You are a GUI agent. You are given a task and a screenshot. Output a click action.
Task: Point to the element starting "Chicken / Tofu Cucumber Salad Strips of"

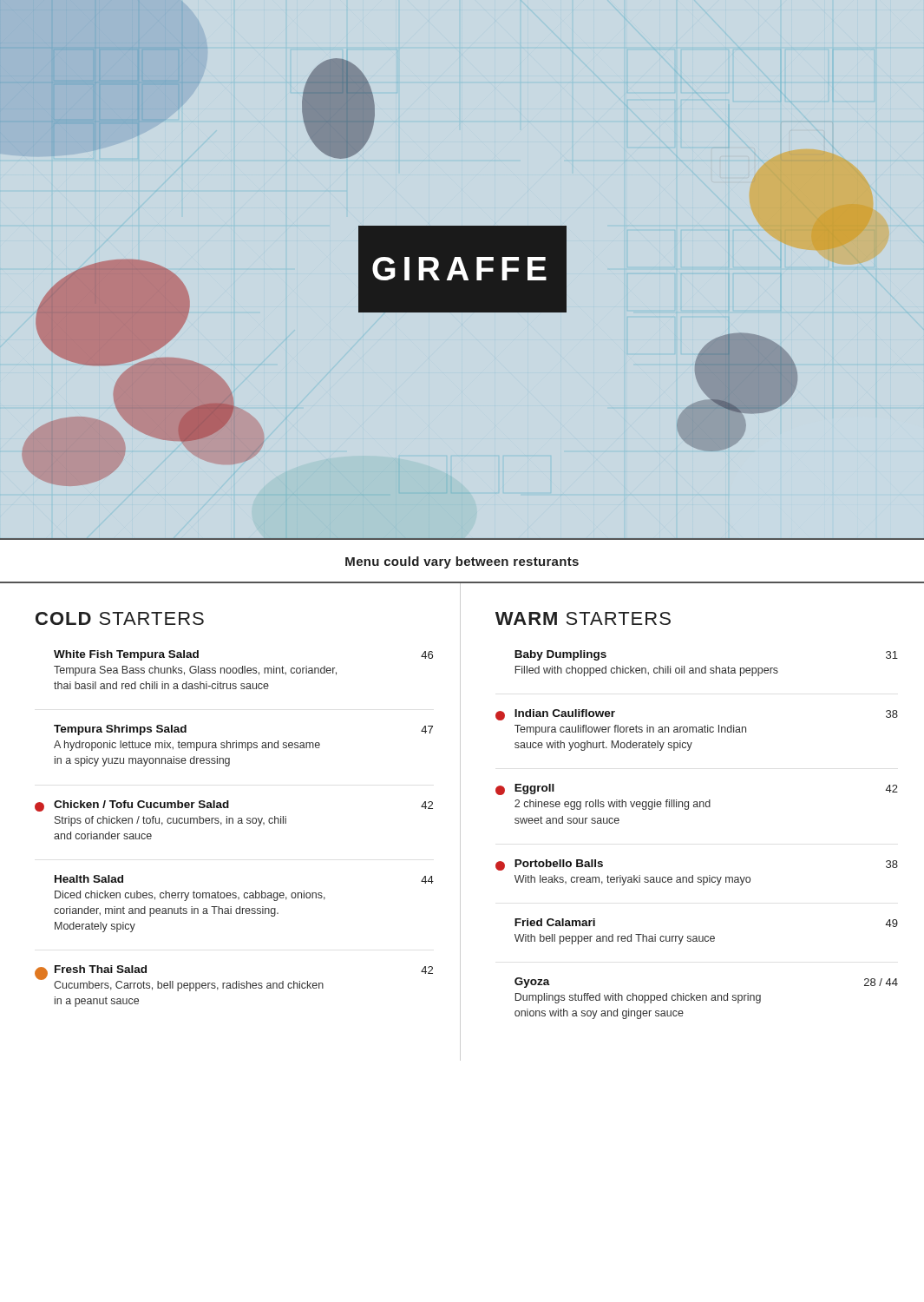(234, 820)
